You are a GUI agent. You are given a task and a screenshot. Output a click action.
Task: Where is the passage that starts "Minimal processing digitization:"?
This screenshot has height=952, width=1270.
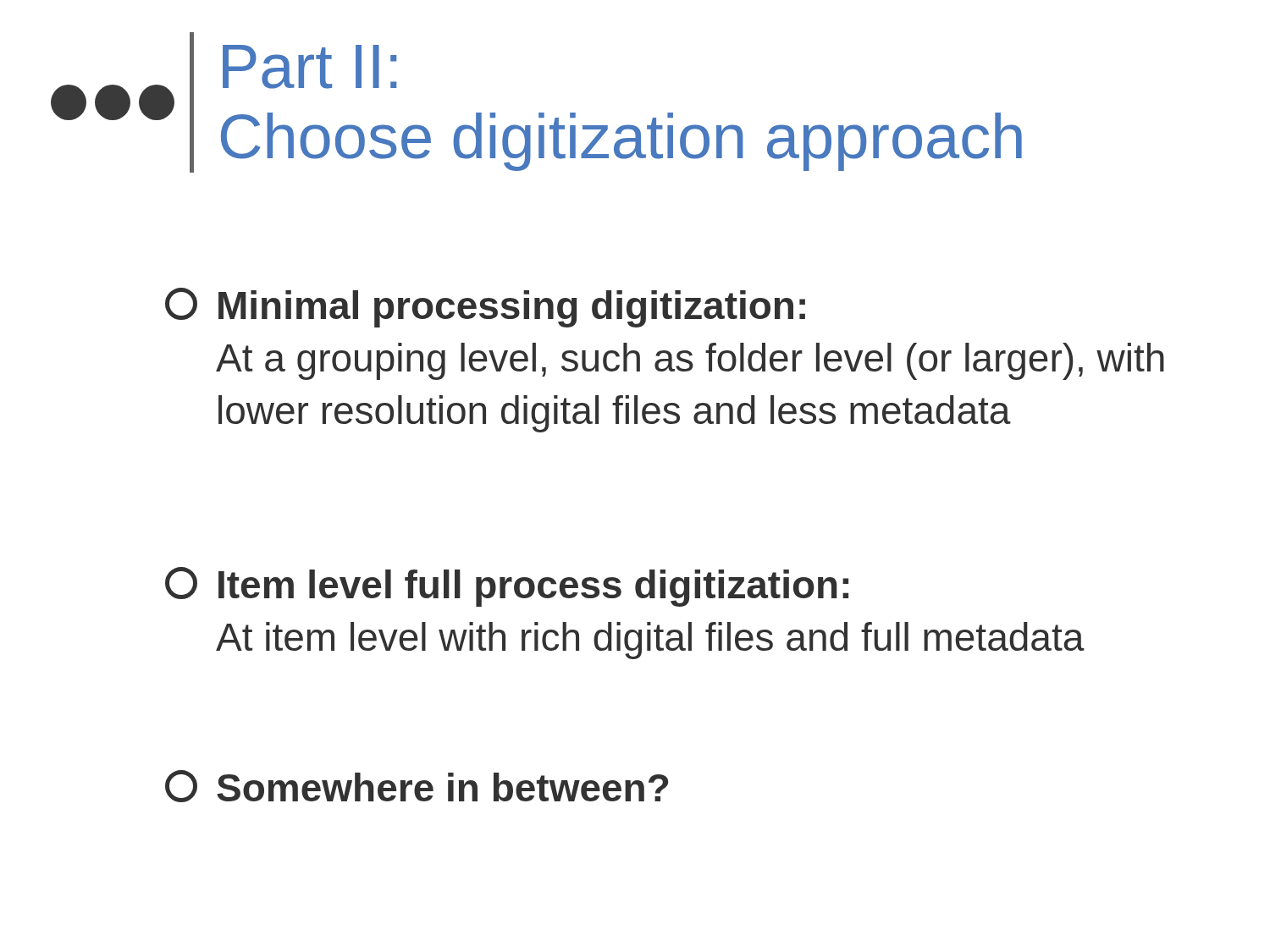pos(684,358)
